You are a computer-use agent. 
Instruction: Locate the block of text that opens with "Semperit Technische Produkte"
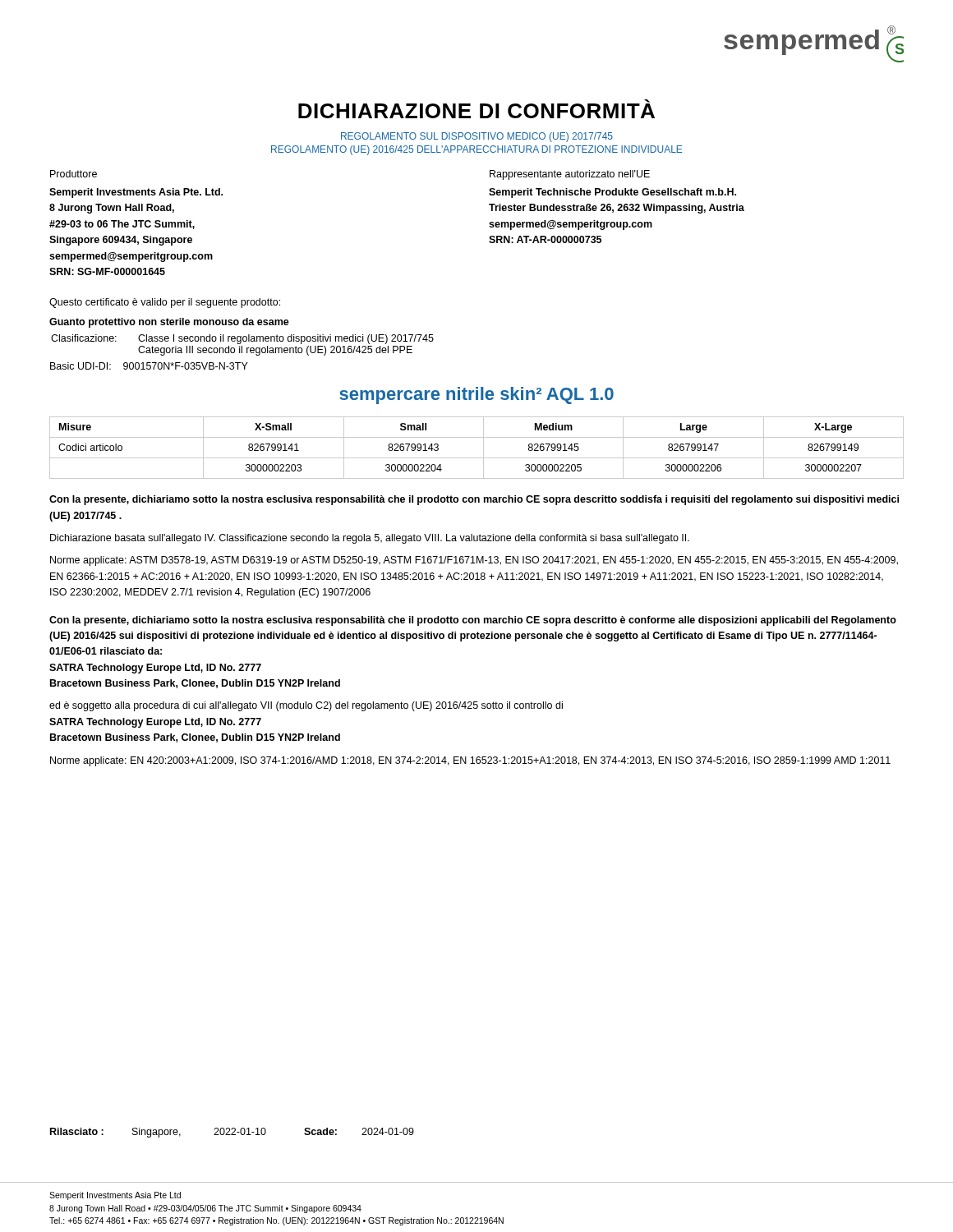(616, 216)
